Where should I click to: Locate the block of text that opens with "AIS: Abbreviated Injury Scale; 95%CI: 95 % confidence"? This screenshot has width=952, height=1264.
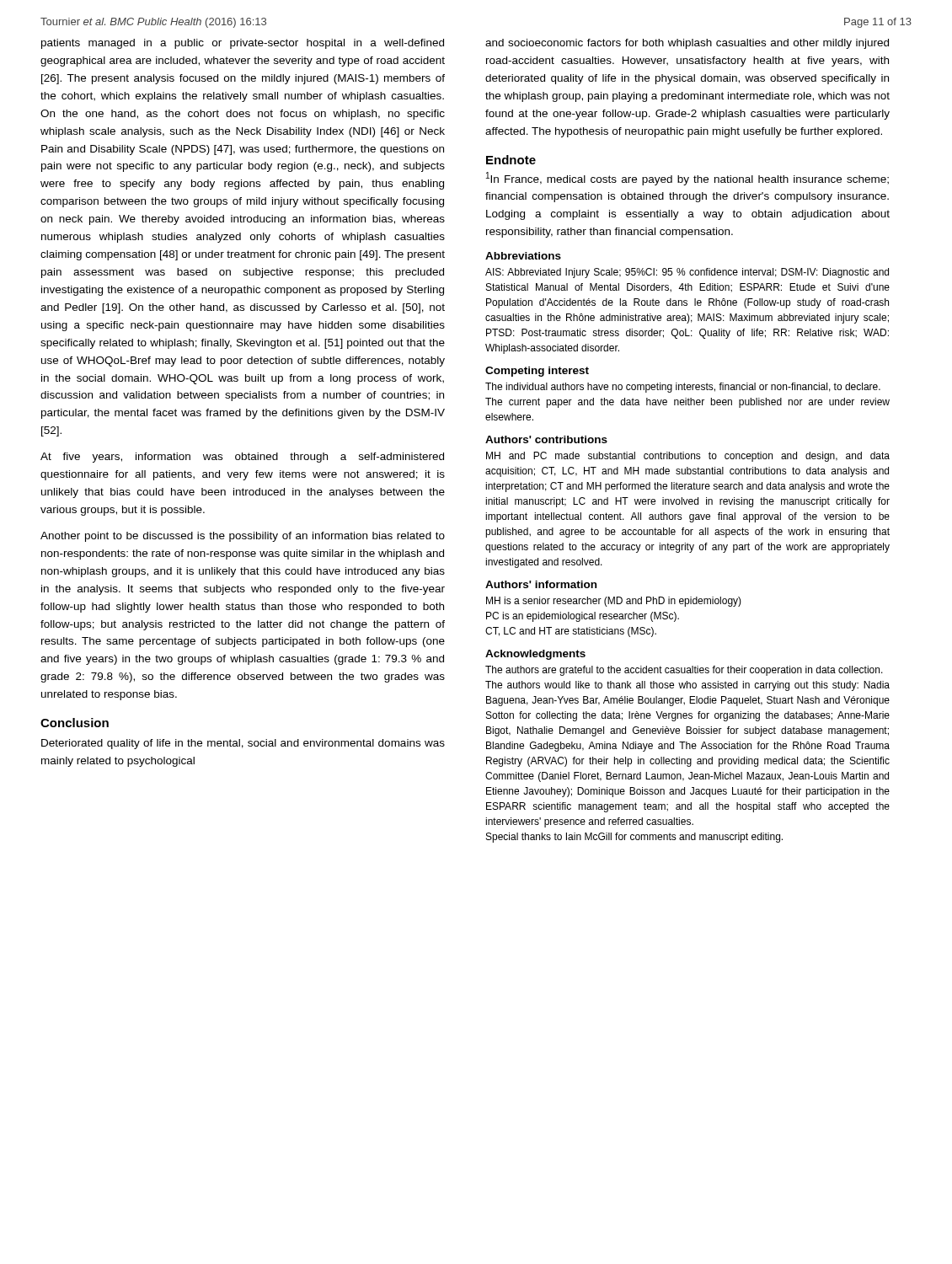coord(687,310)
